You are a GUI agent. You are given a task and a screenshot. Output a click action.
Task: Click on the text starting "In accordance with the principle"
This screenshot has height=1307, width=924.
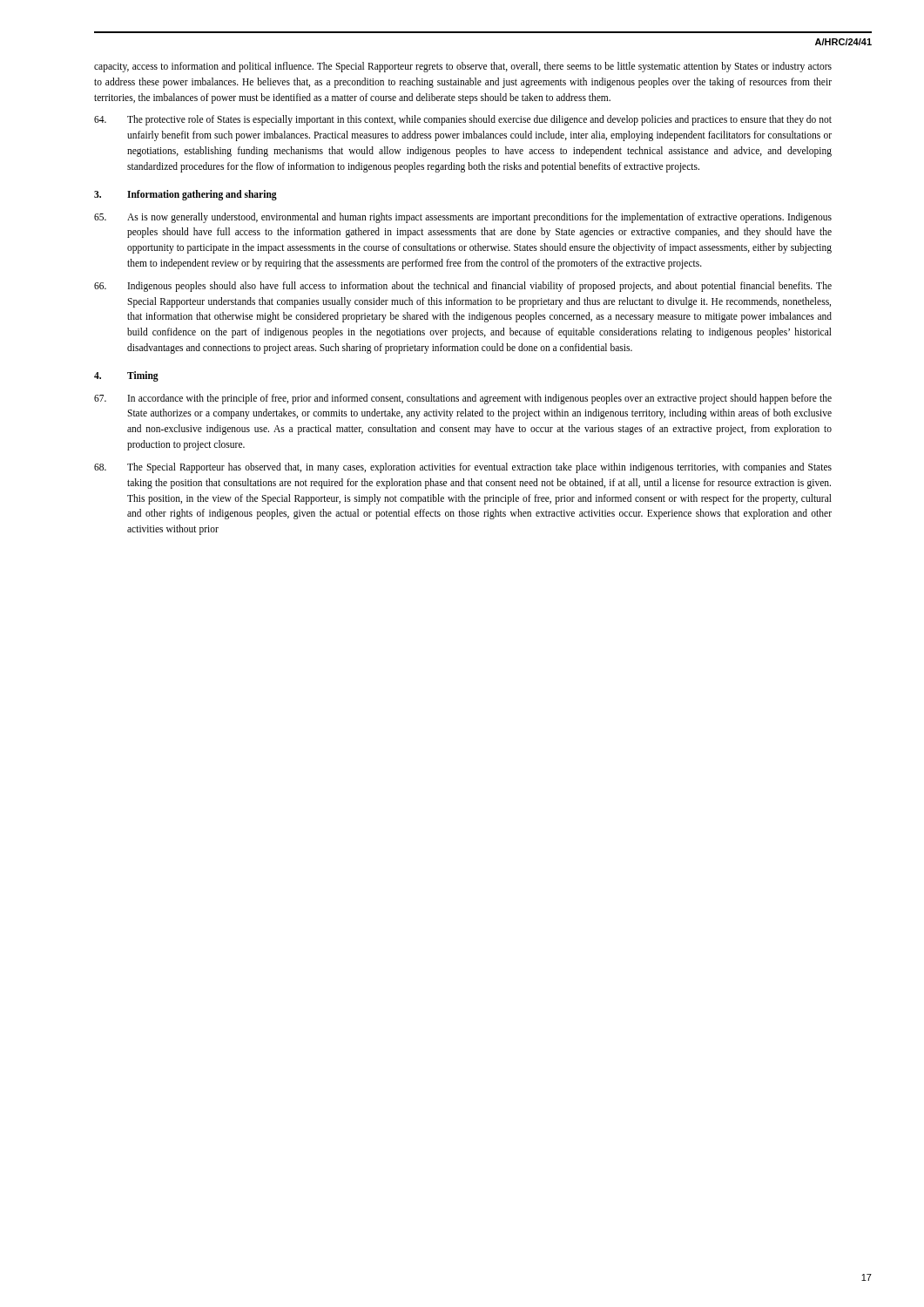tap(463, 422)
